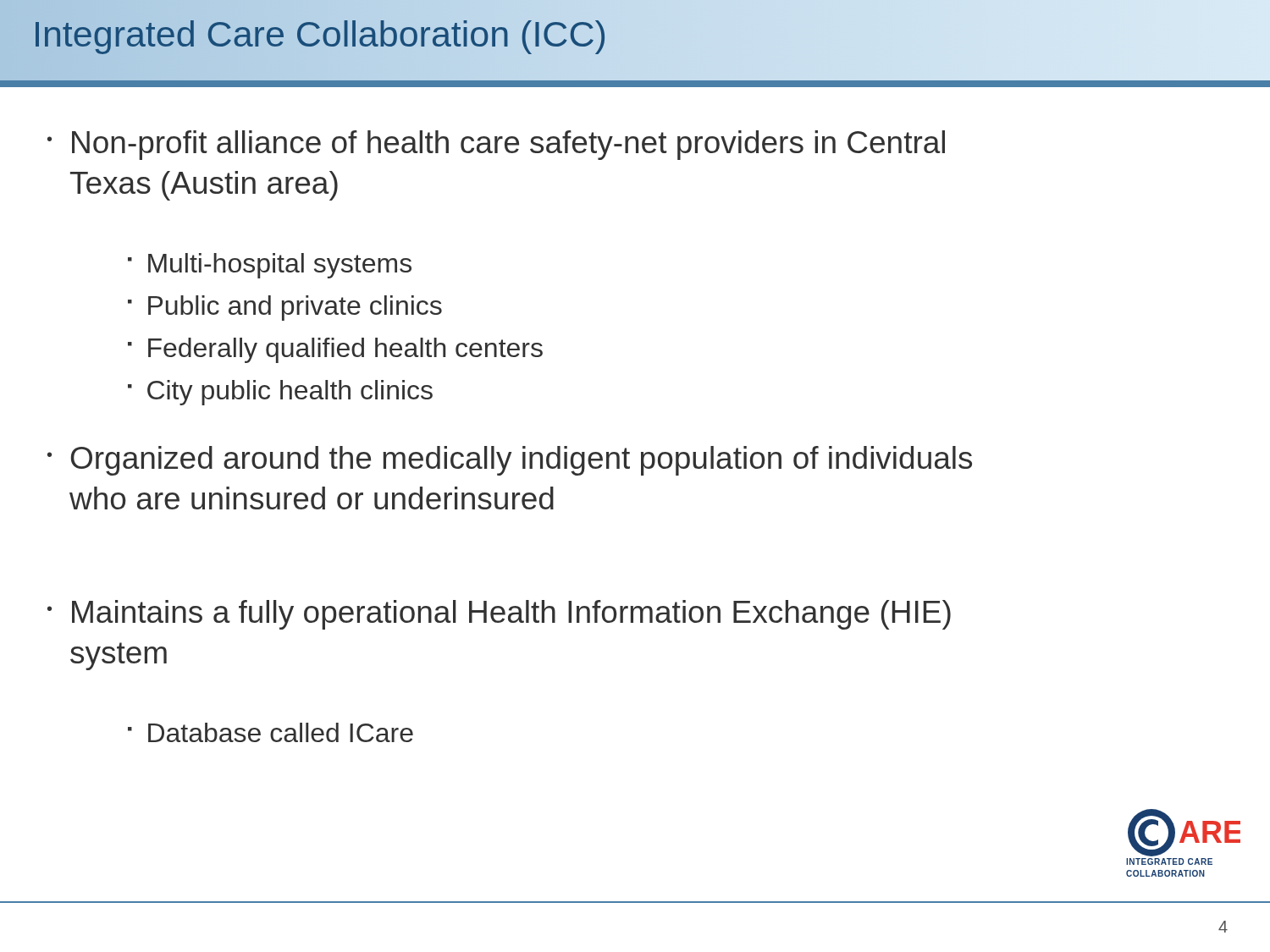
Task: Find the list item that says "▪ Federally qualified health centers"
Action: pos(335,348)
